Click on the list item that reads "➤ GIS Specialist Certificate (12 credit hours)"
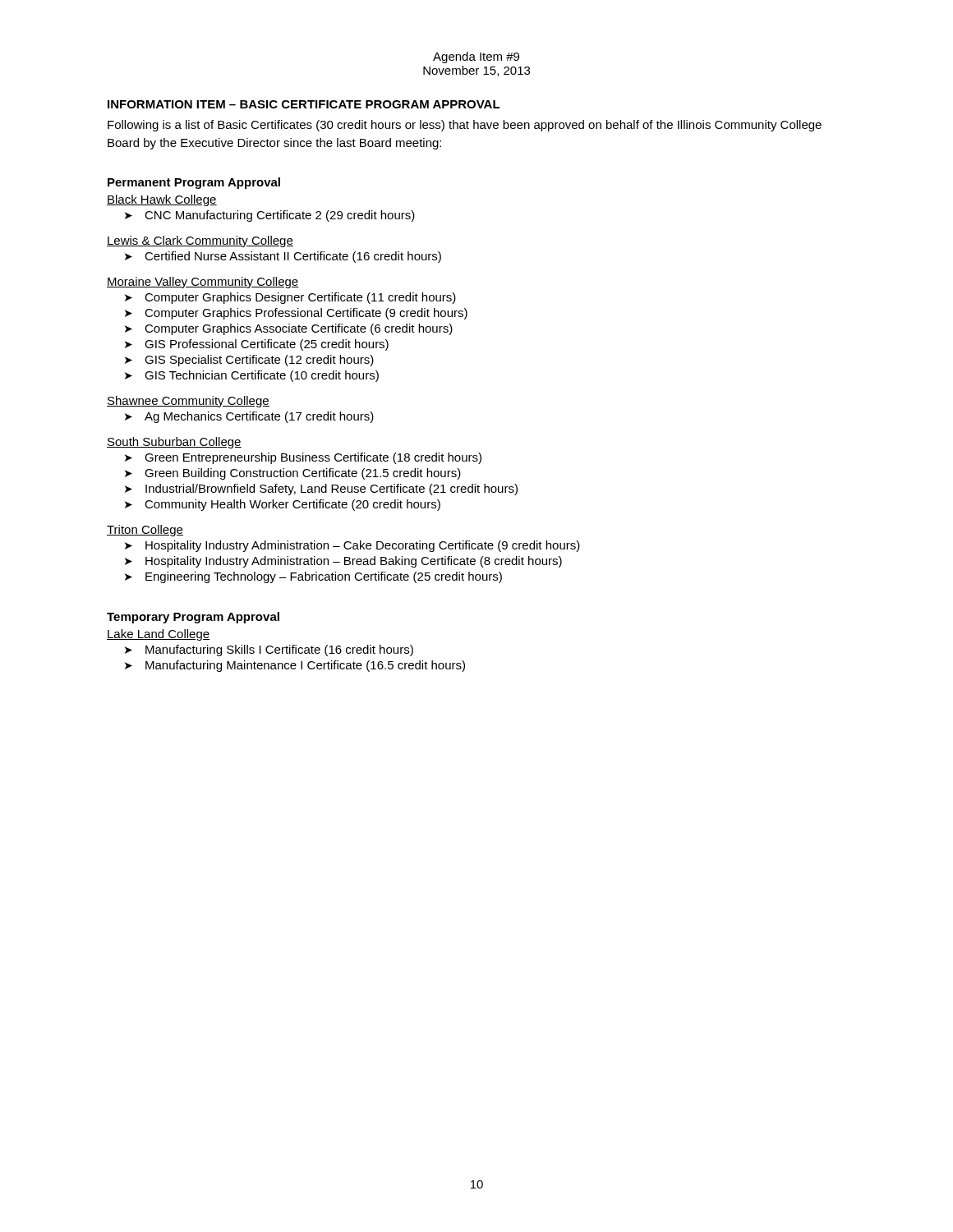This screenshot has height=1232, width=953. click(x=249, y=361)
